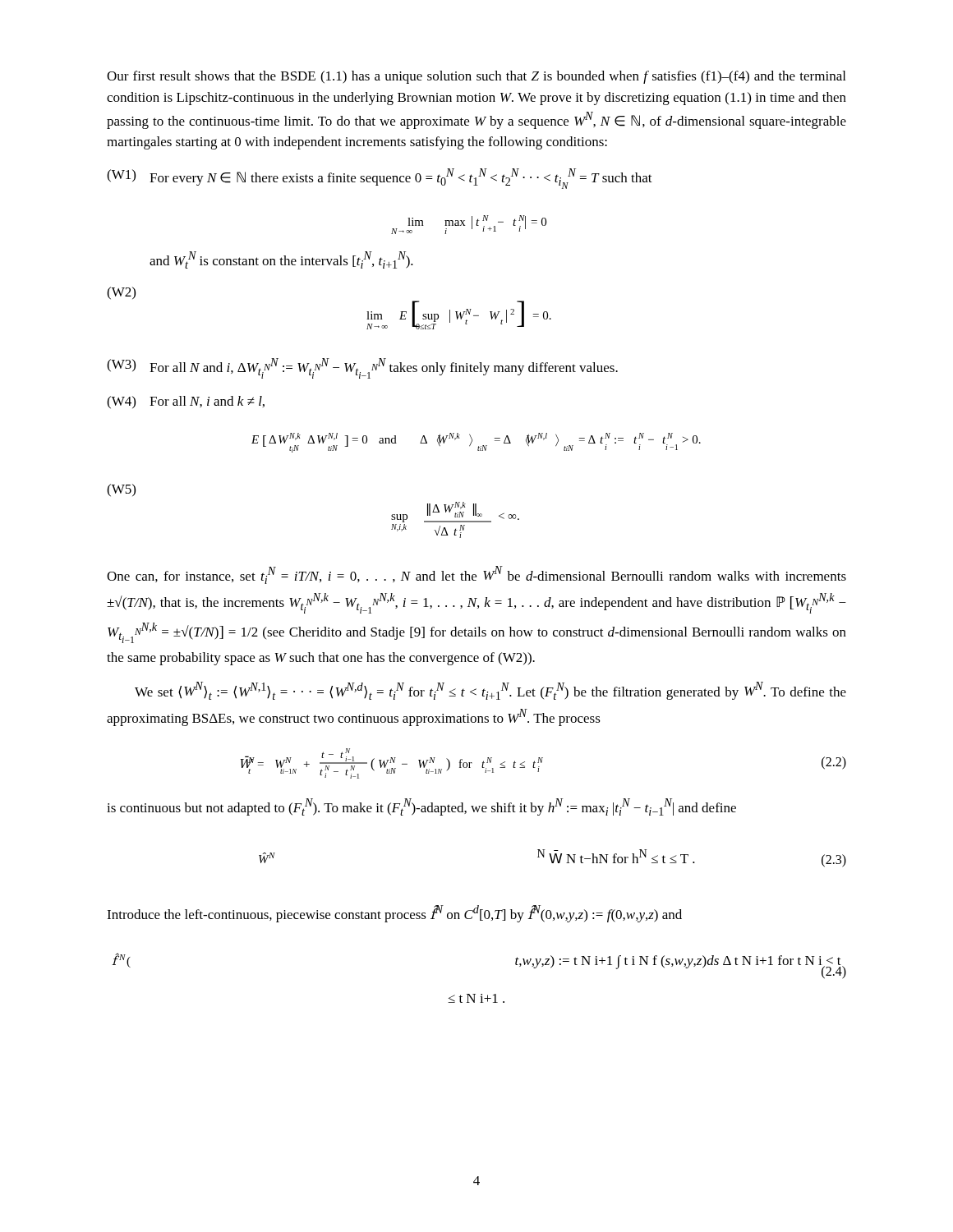Locate the passage starting "(W1) For every"

476,219
